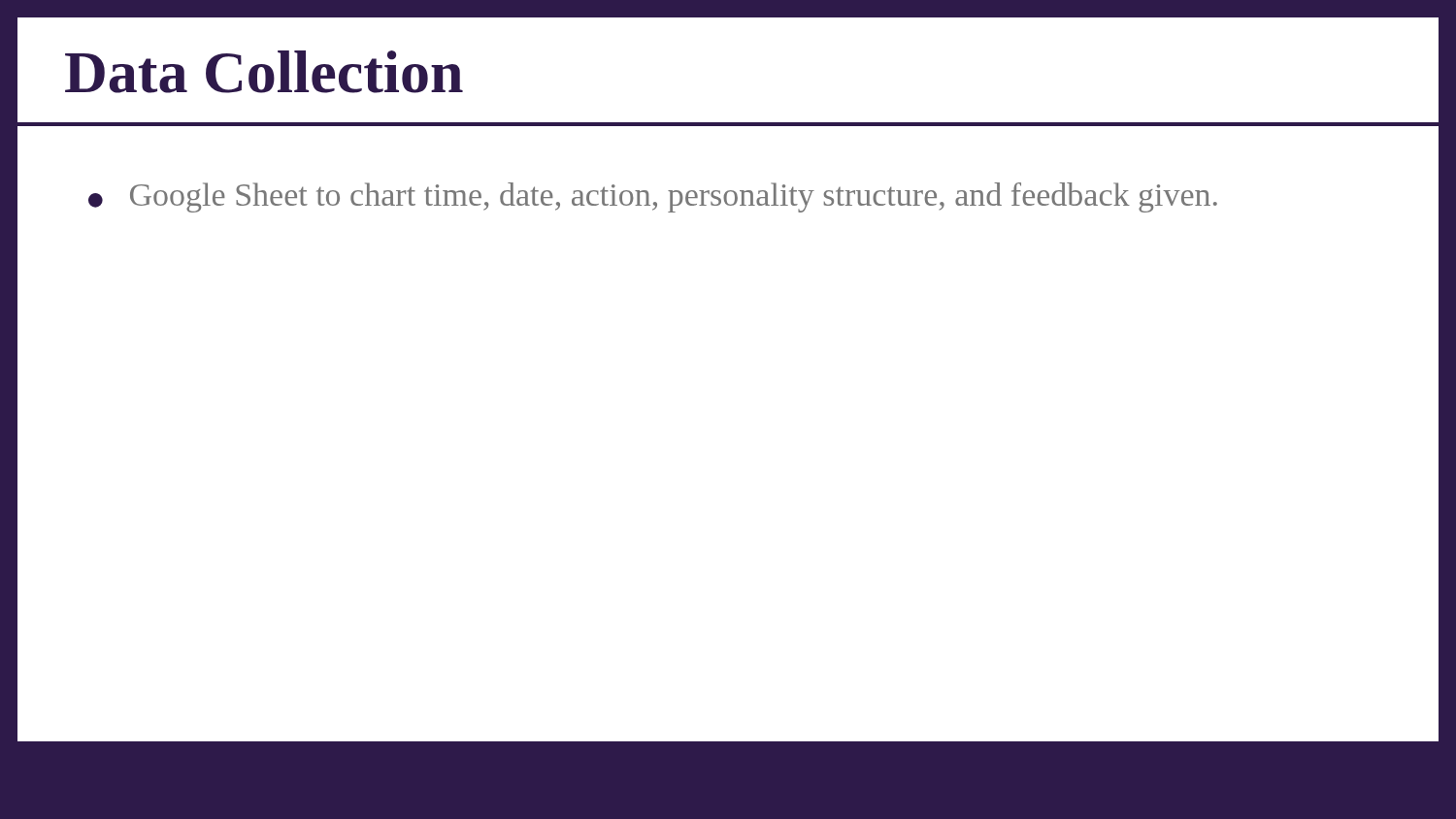Viewport: 1456px width, 819px height.
Task: Select the region starting "● Google Sheet to chart time, date, action,"
Action: point(652,196)
